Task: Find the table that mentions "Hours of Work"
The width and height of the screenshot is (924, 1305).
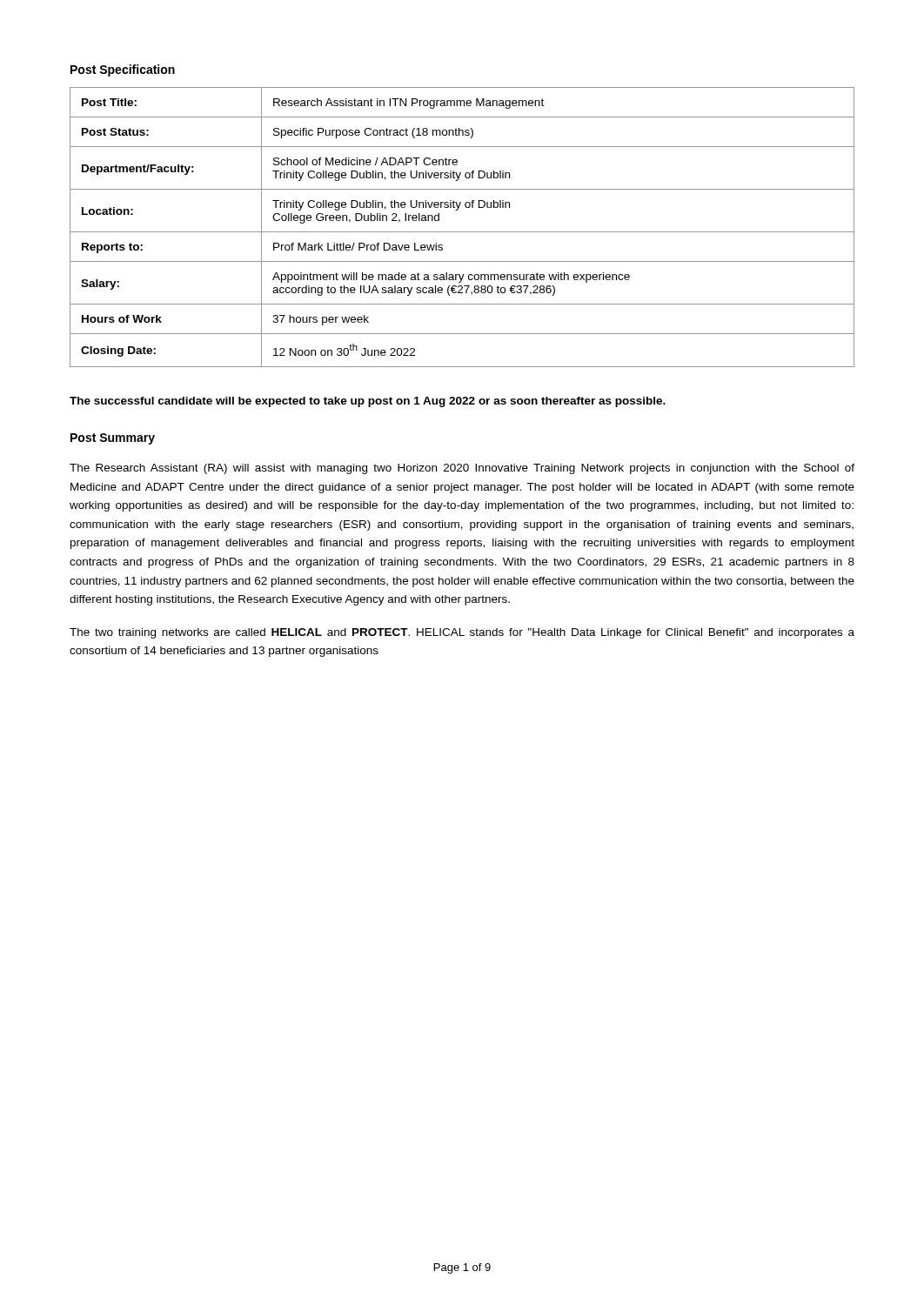Action: tap(462, 227)
